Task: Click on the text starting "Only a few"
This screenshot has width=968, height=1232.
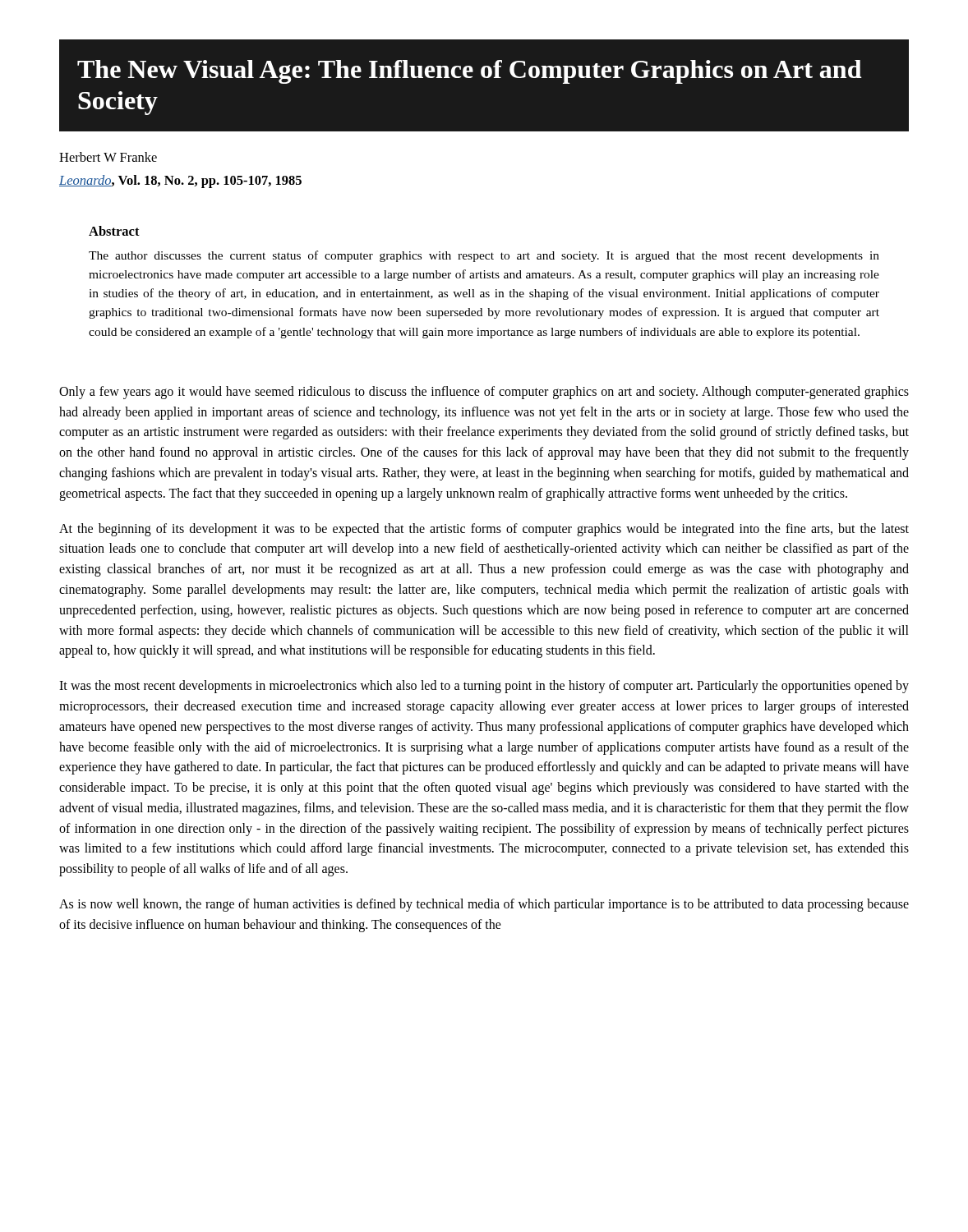Action: 484,442
